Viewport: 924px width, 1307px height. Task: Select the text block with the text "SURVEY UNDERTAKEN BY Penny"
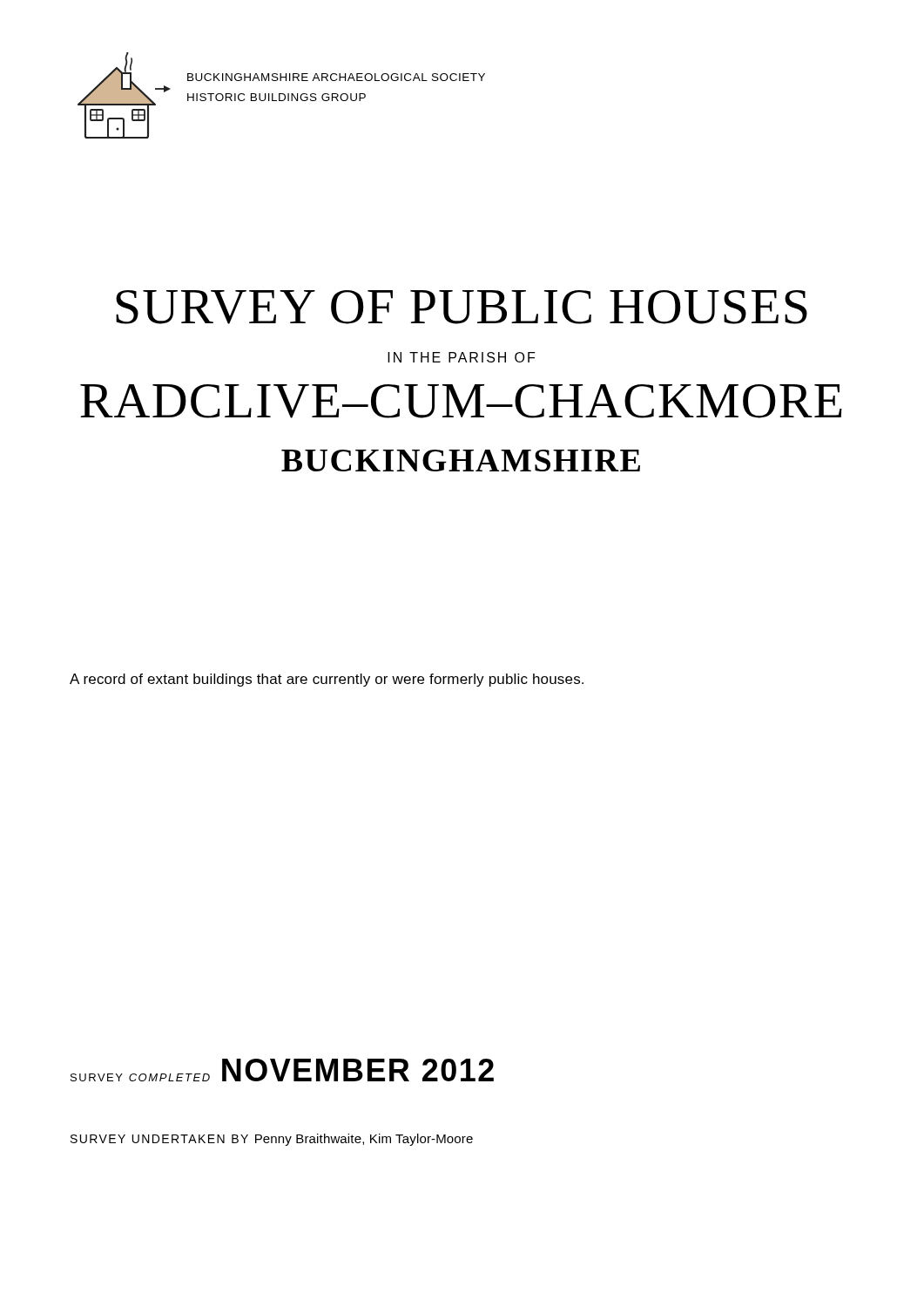click(271, 1138)
